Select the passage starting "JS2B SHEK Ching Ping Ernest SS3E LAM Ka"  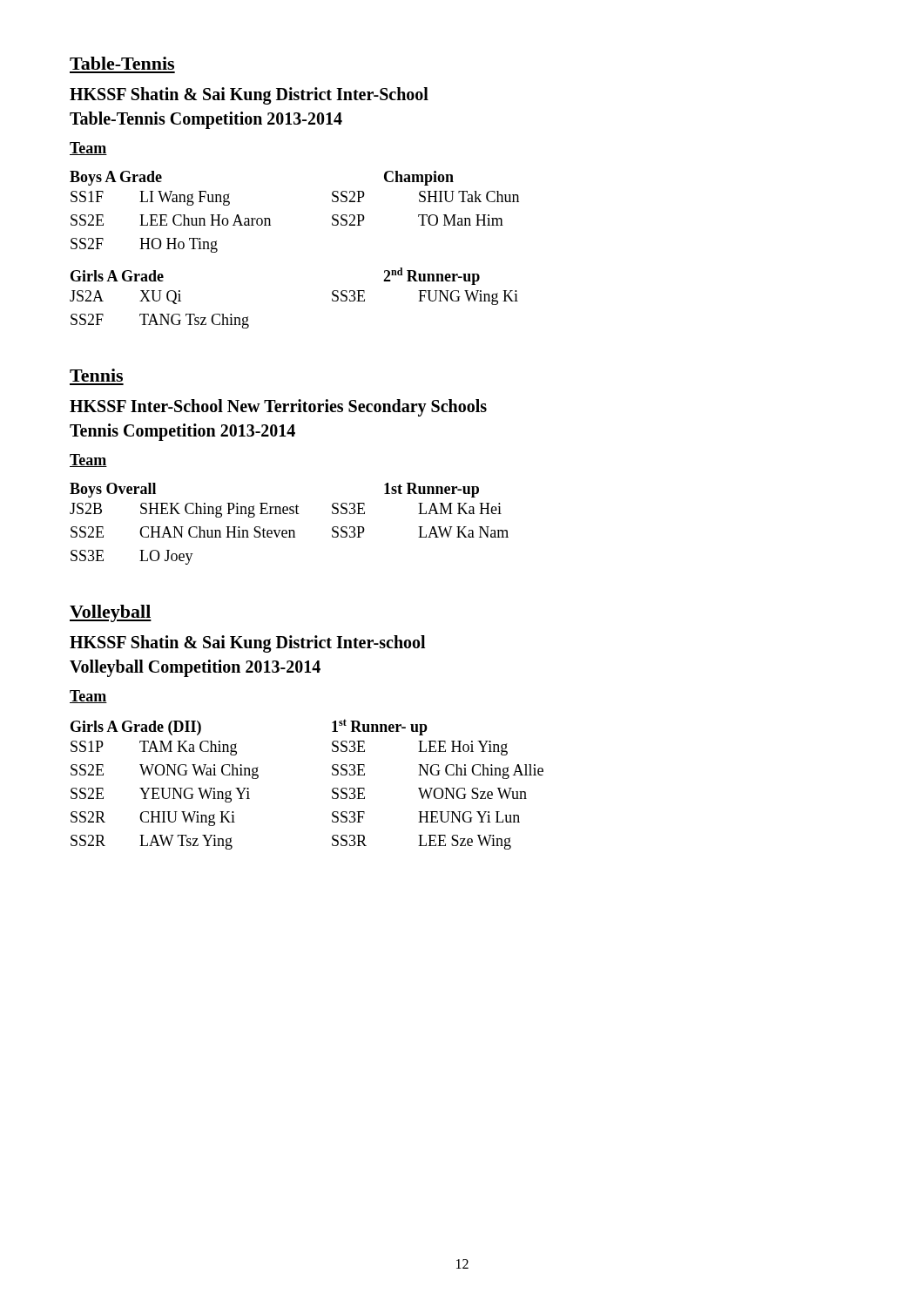pyautogui.click(x=286, y=509)
